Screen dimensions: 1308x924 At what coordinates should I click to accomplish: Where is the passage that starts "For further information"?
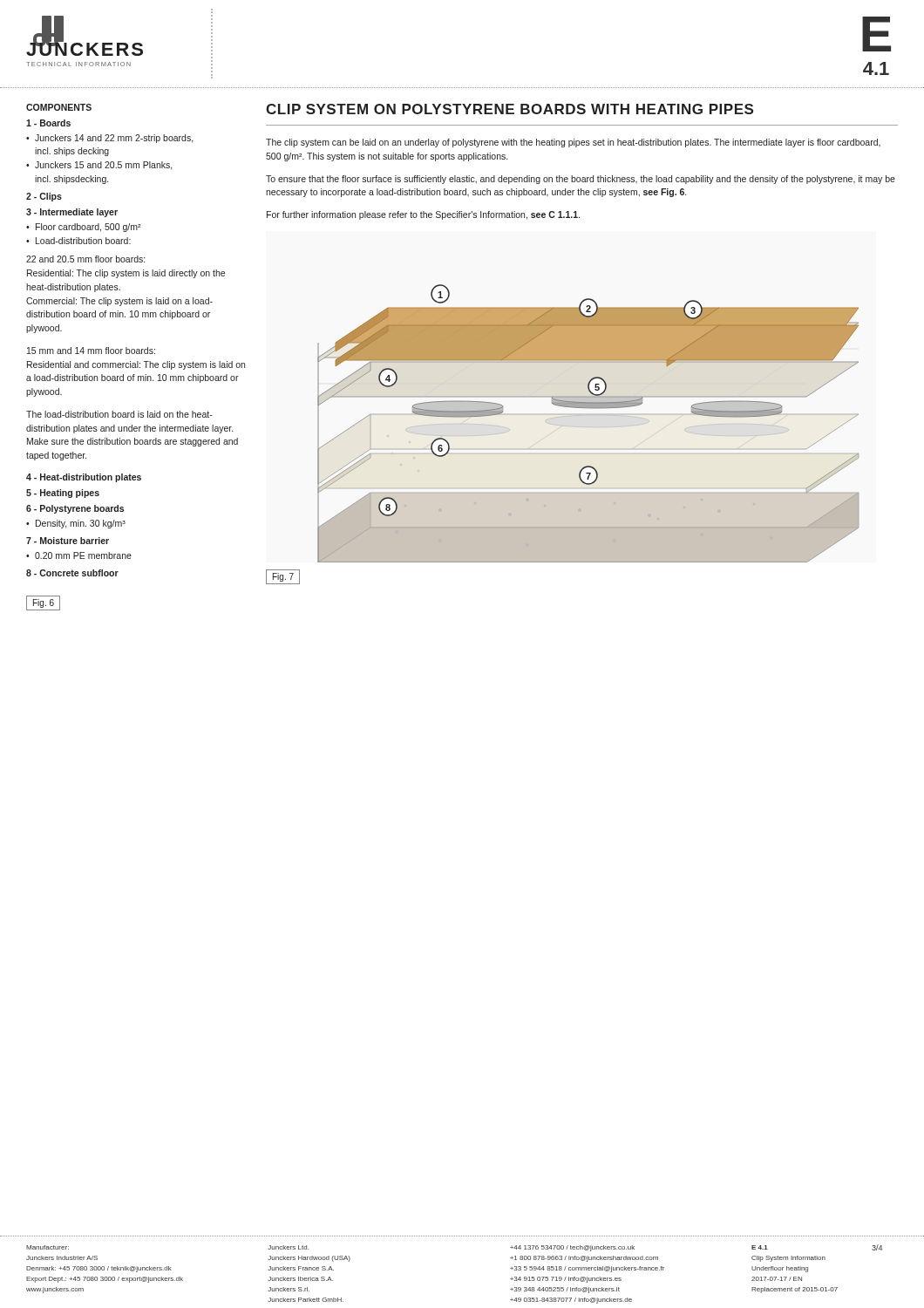423,215
